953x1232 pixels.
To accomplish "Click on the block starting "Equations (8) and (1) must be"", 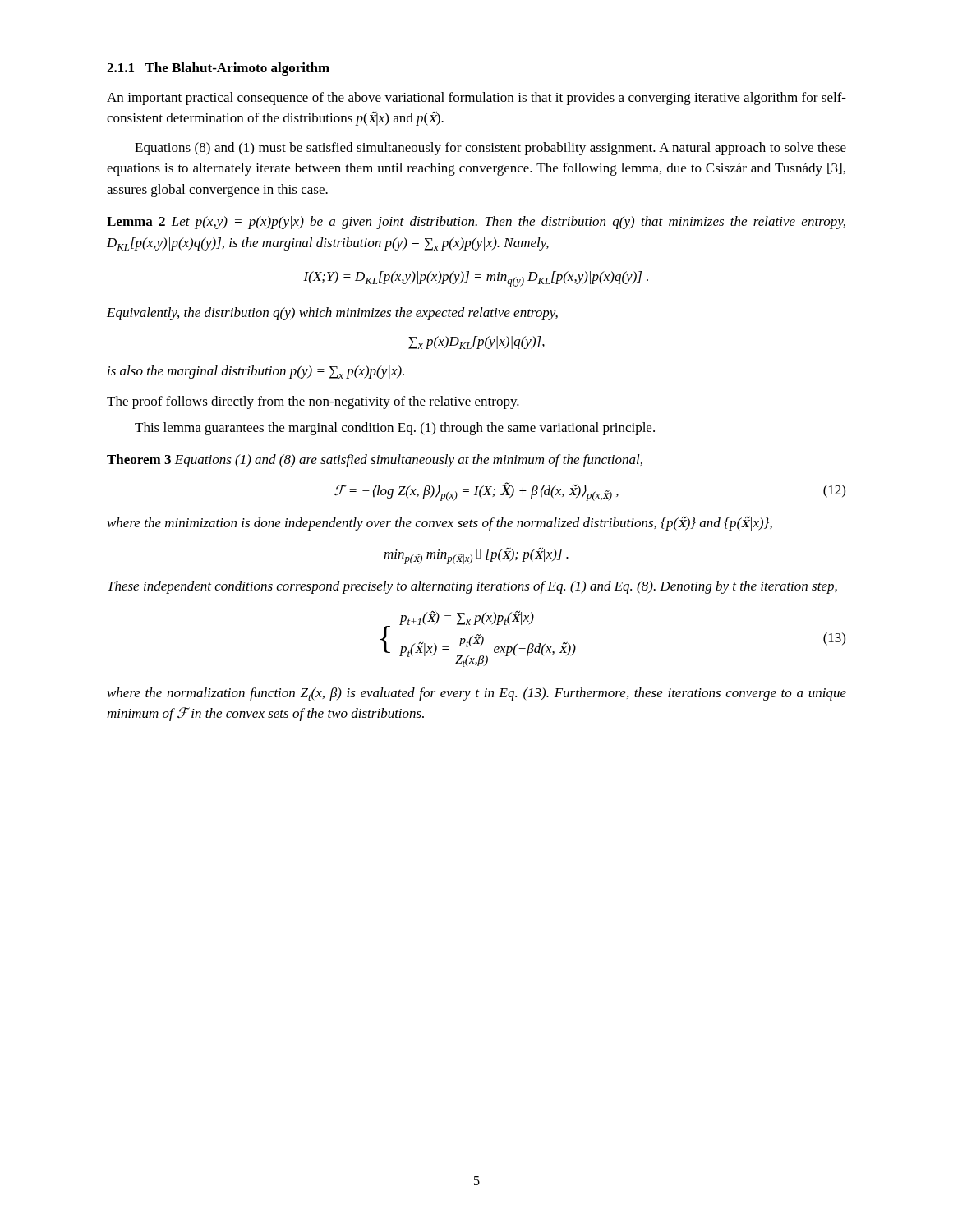I will coord(476,168).
